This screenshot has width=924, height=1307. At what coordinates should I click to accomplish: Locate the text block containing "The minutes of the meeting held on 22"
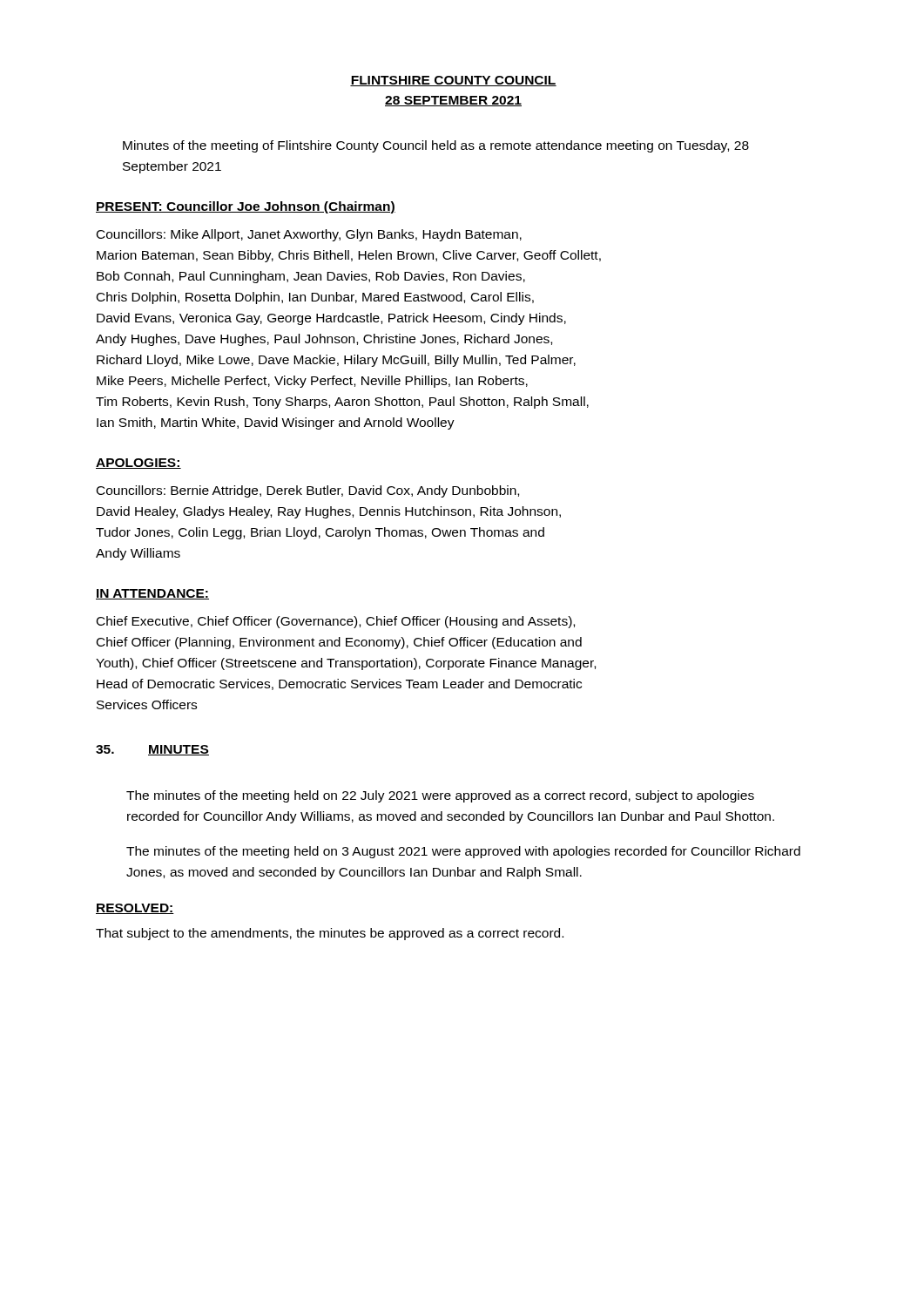(451, 805)
